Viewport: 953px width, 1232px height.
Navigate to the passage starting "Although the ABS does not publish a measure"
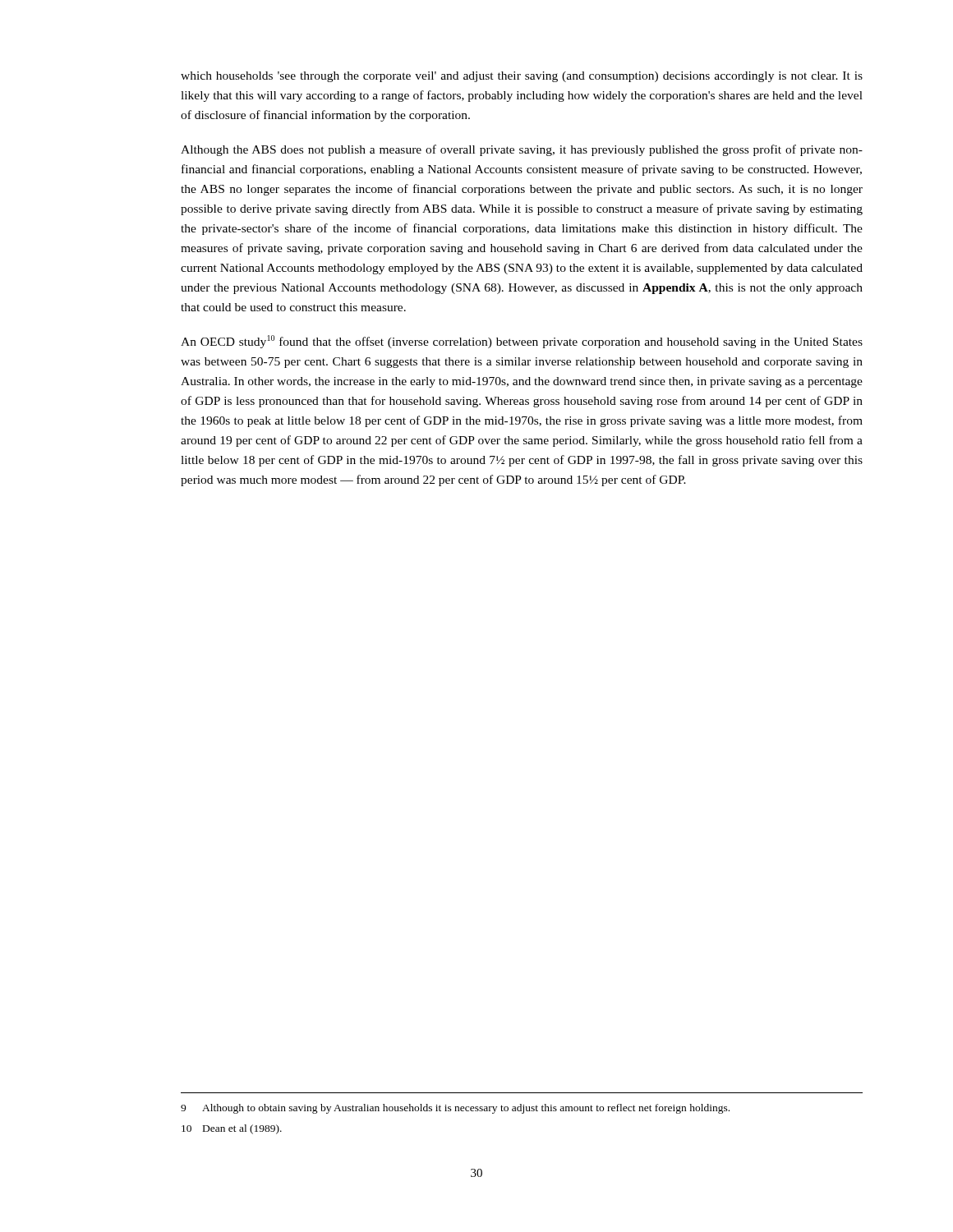point(522,228)
